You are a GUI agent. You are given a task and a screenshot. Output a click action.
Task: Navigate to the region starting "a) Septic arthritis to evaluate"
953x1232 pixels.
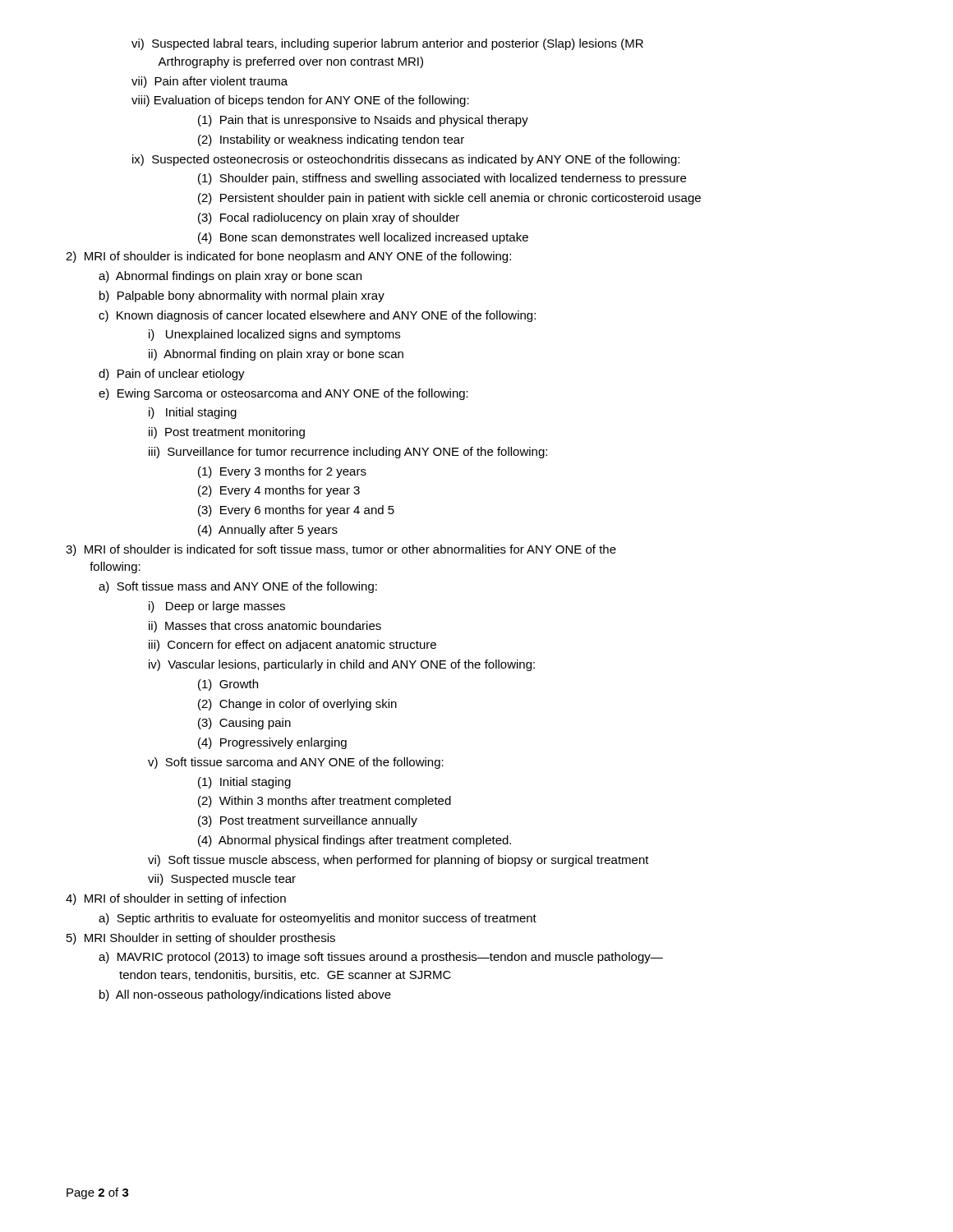(x=493, y=918)
